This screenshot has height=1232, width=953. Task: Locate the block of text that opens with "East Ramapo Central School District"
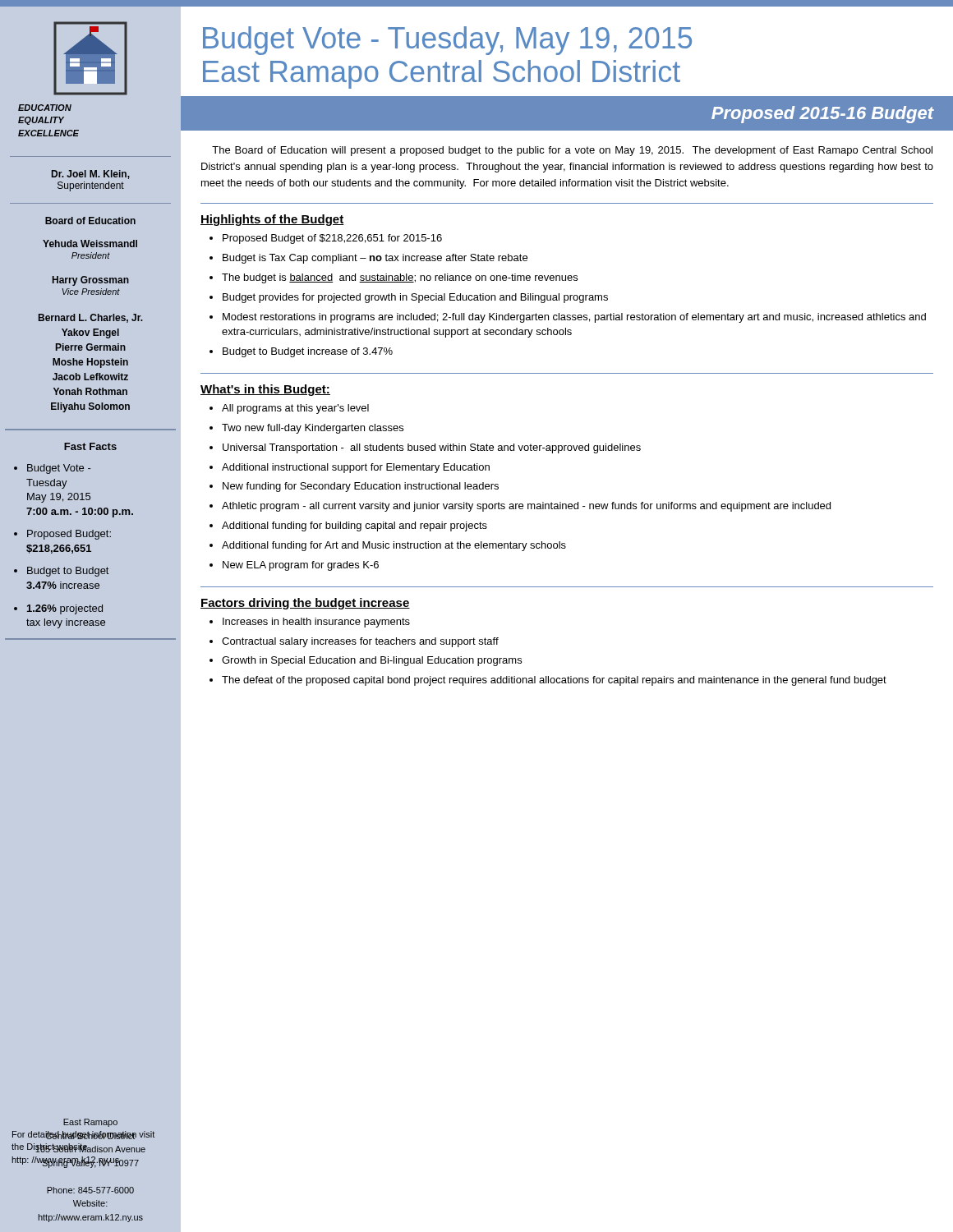click(x=90, y=1169)
